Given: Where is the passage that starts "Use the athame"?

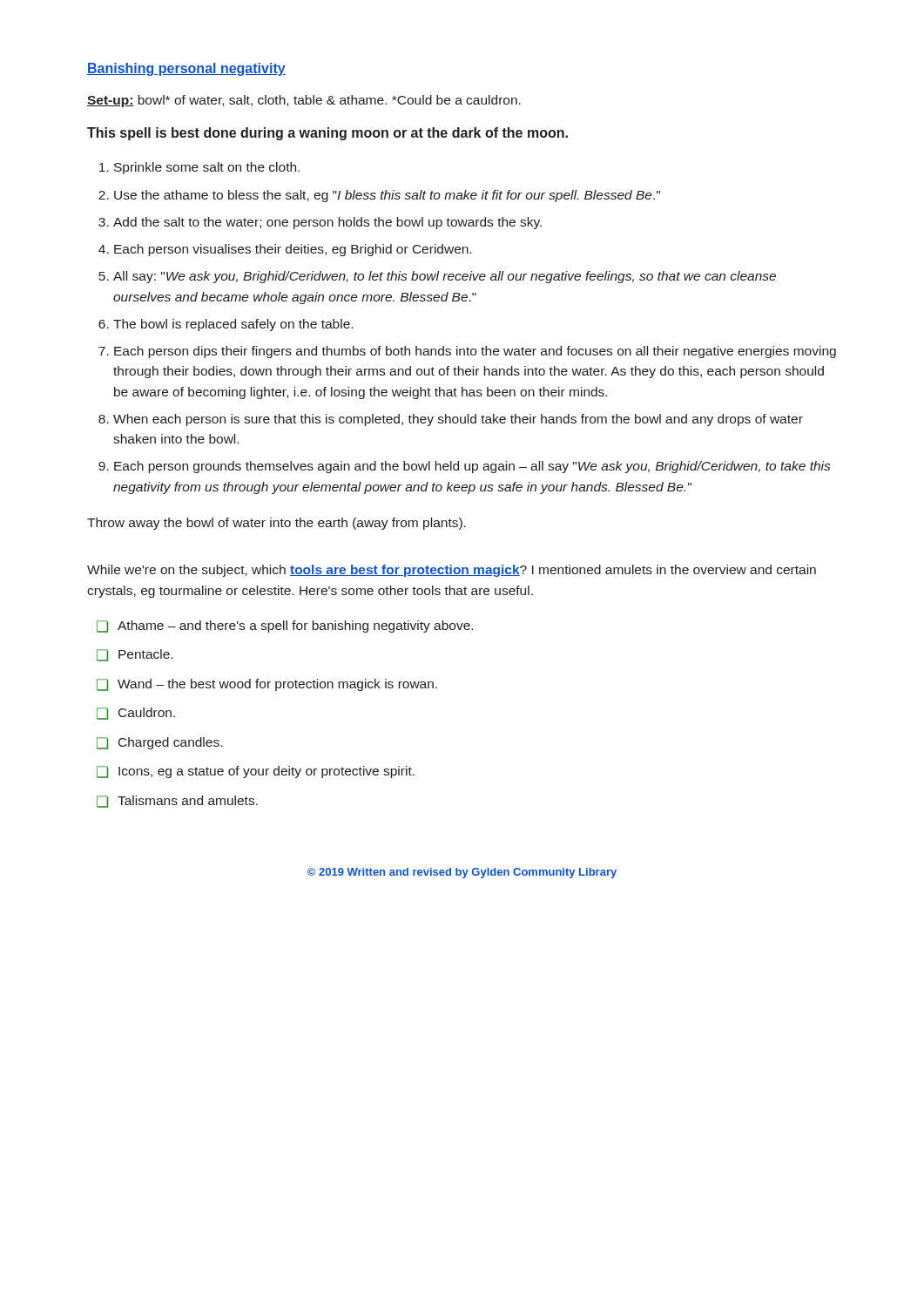Looking at the screenshot, I should [x=387, y=194].
